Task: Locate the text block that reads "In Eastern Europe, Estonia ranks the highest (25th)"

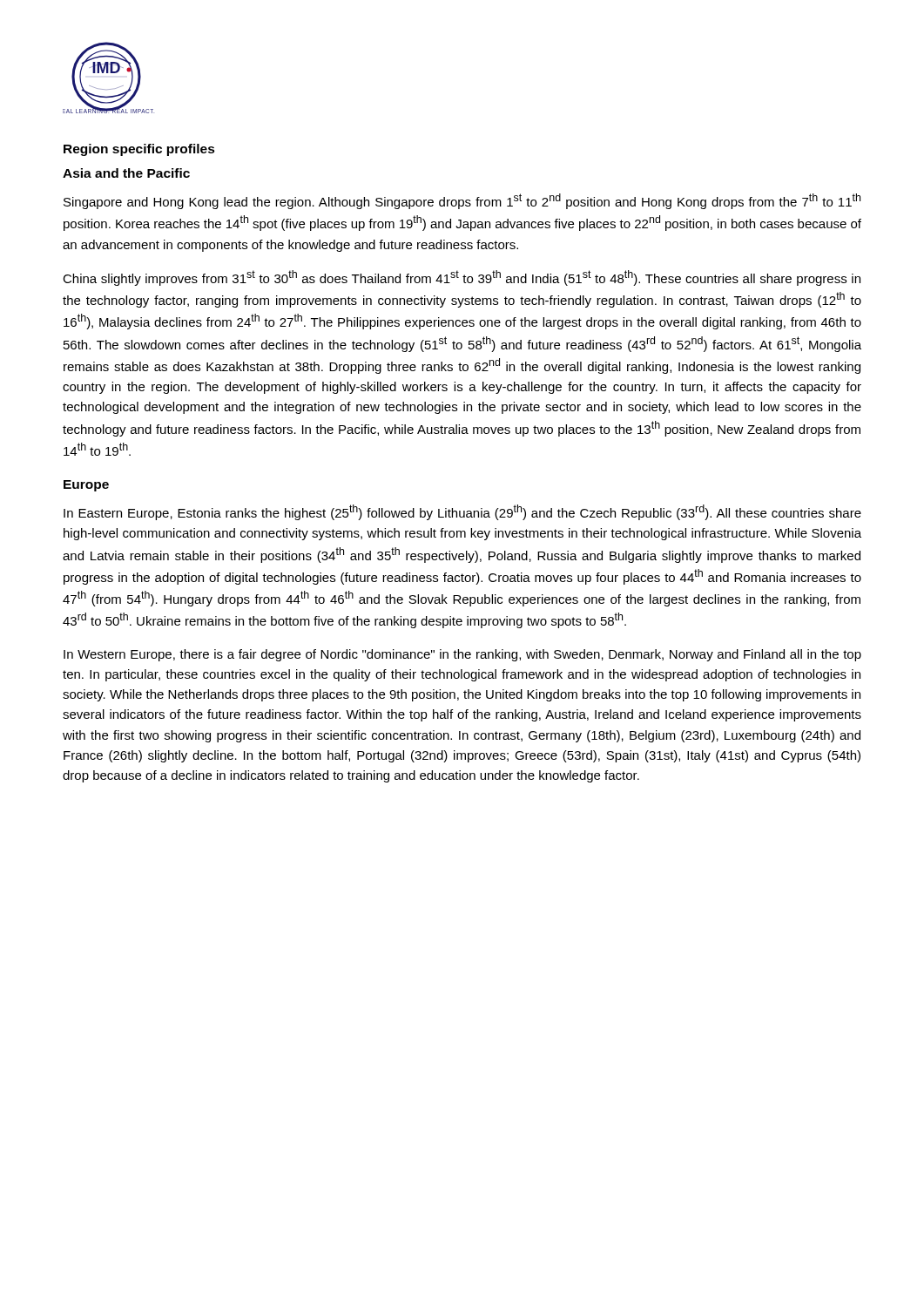Action: [x=462, y=566]
